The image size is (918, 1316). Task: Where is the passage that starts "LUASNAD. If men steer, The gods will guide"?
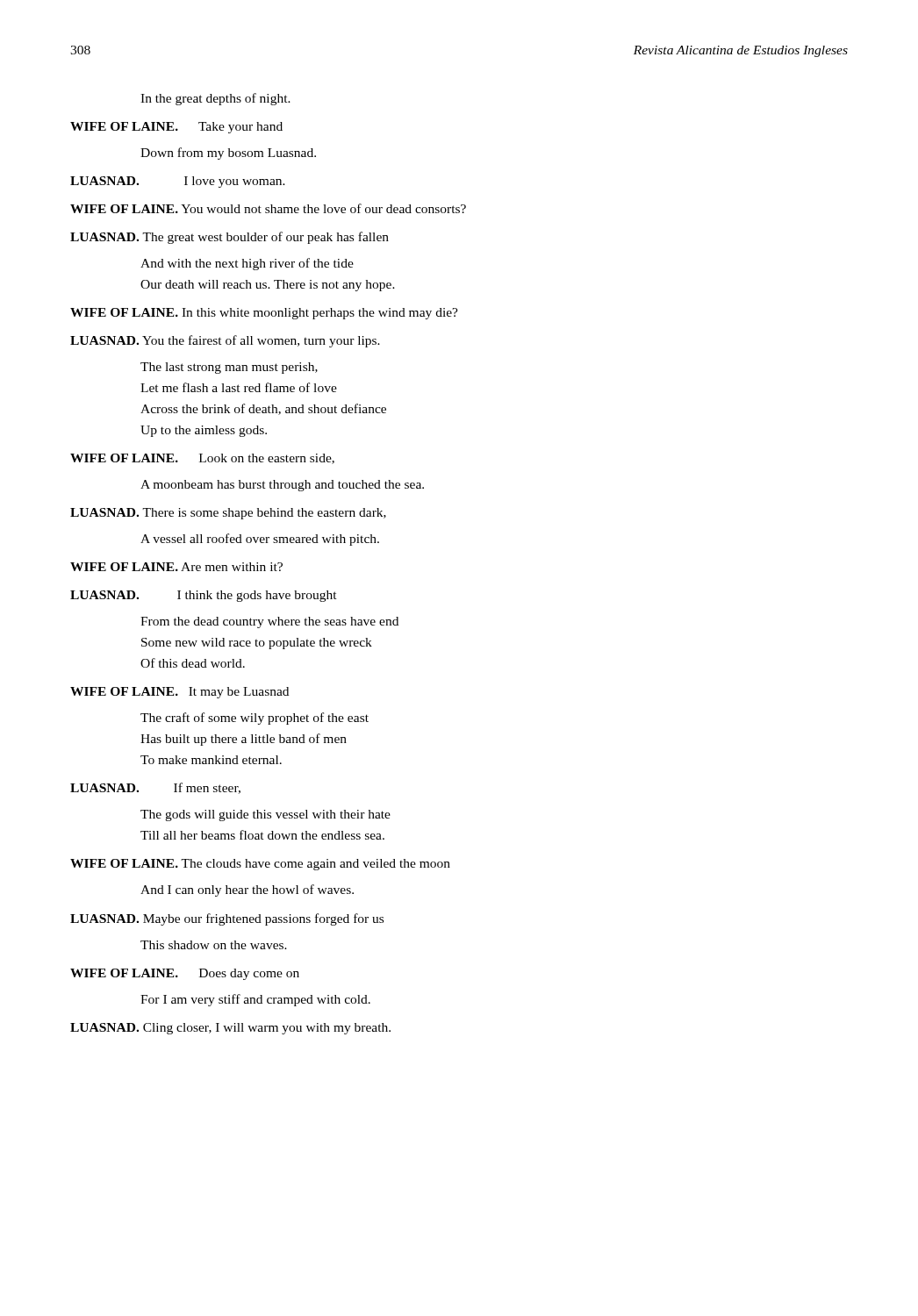[x=230, y=811]
